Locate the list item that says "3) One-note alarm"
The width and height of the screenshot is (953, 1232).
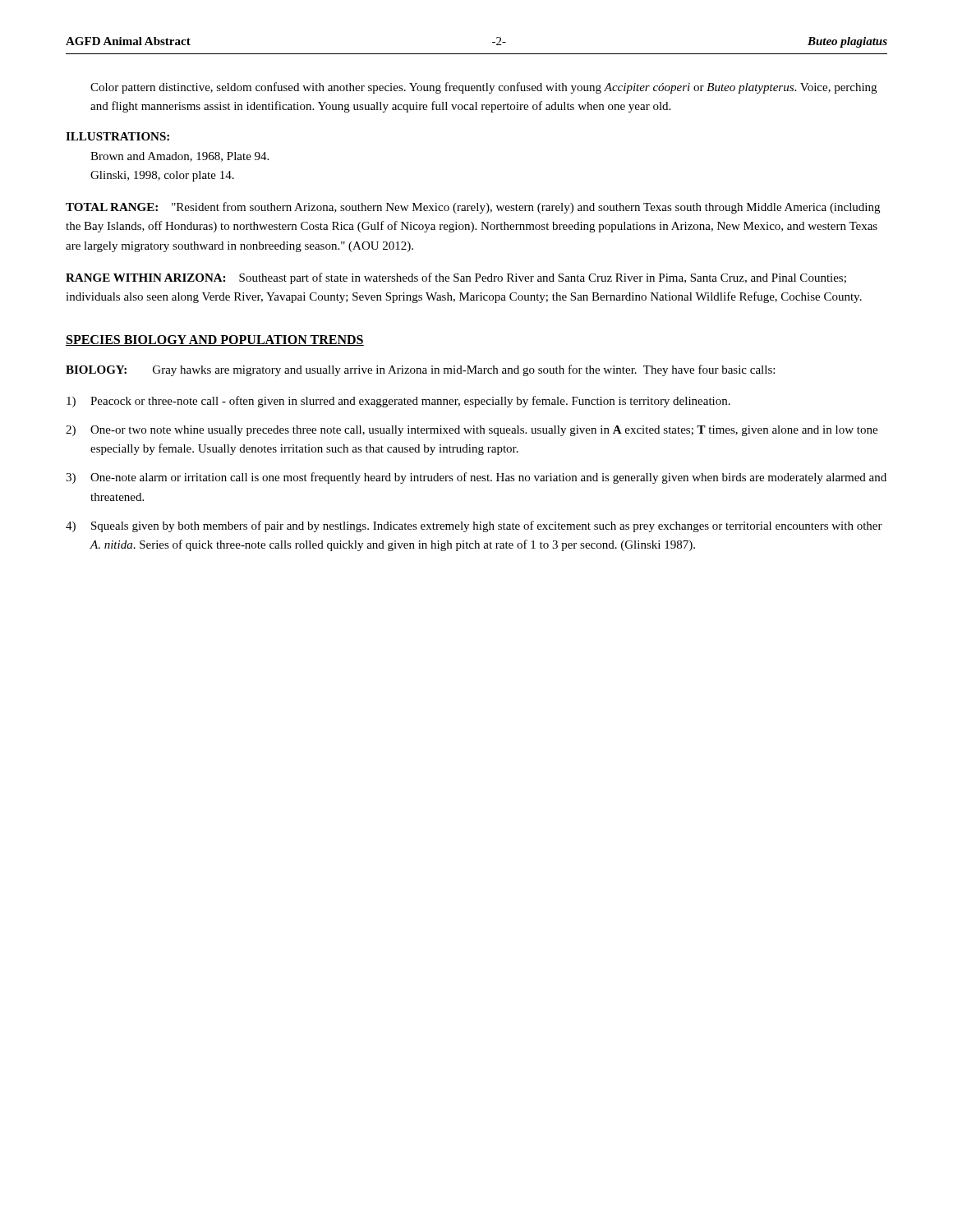(476, 488)
